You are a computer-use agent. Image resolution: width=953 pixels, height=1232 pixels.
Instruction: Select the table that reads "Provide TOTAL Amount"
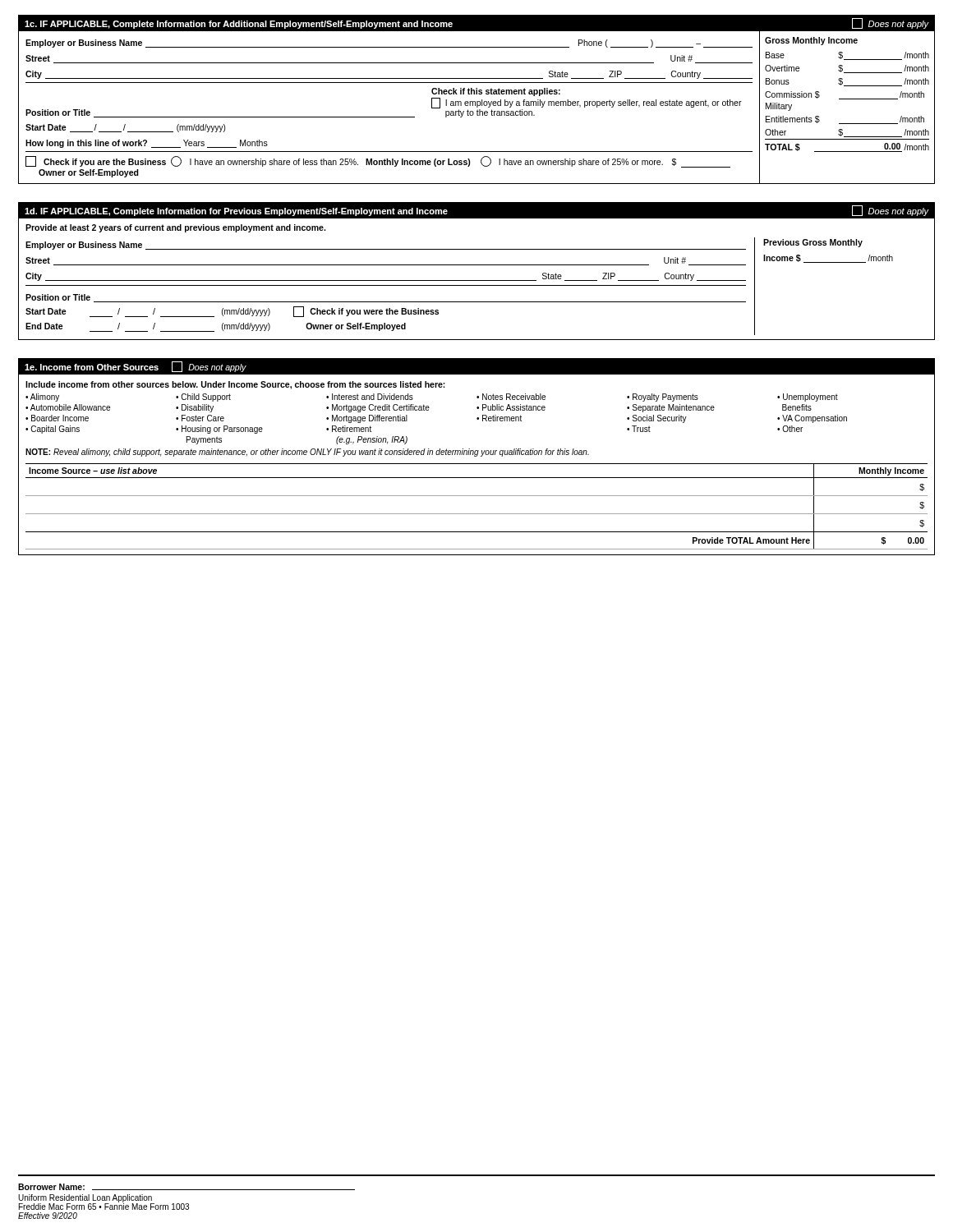(476, 457)
